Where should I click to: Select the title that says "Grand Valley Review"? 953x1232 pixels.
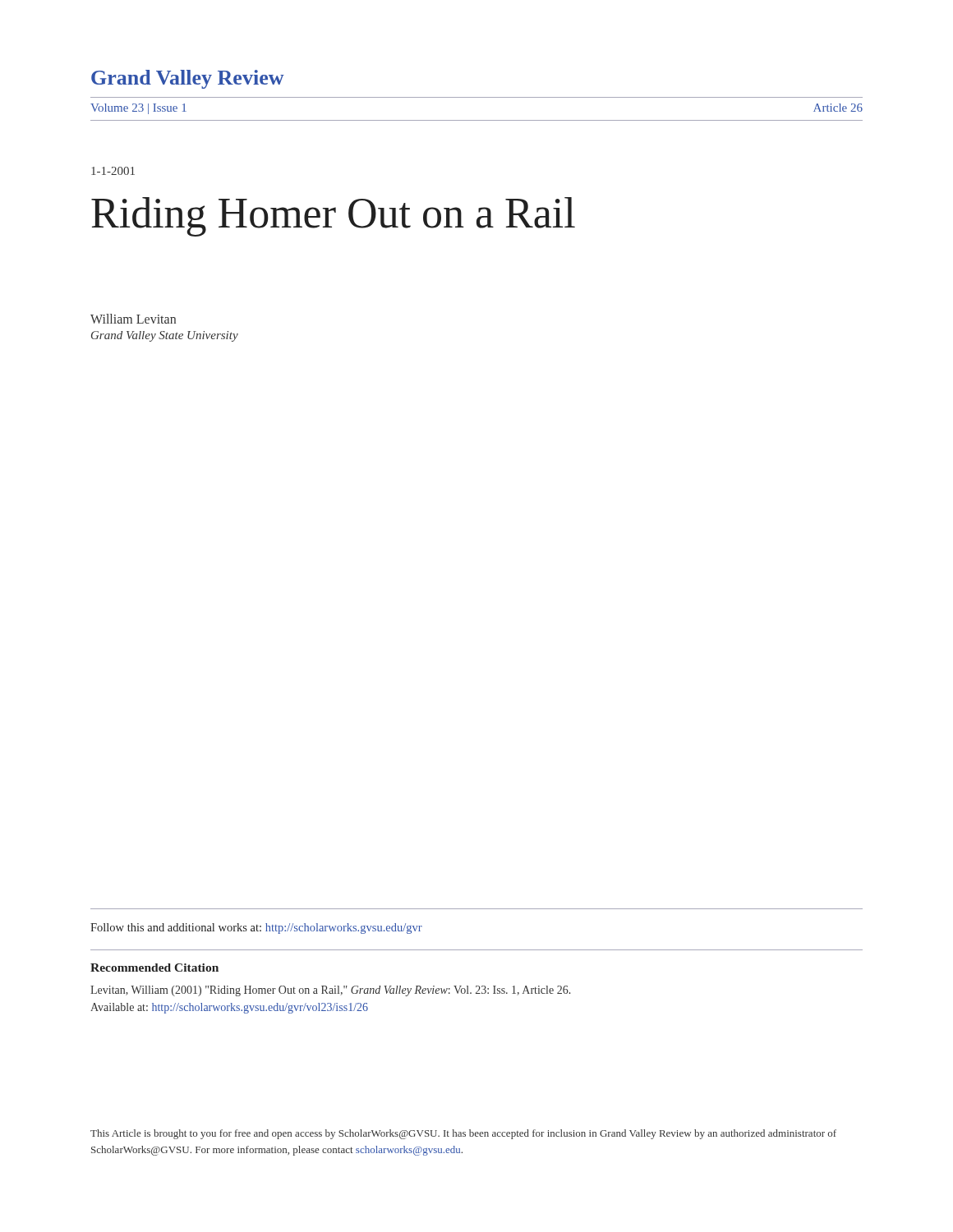187,78
